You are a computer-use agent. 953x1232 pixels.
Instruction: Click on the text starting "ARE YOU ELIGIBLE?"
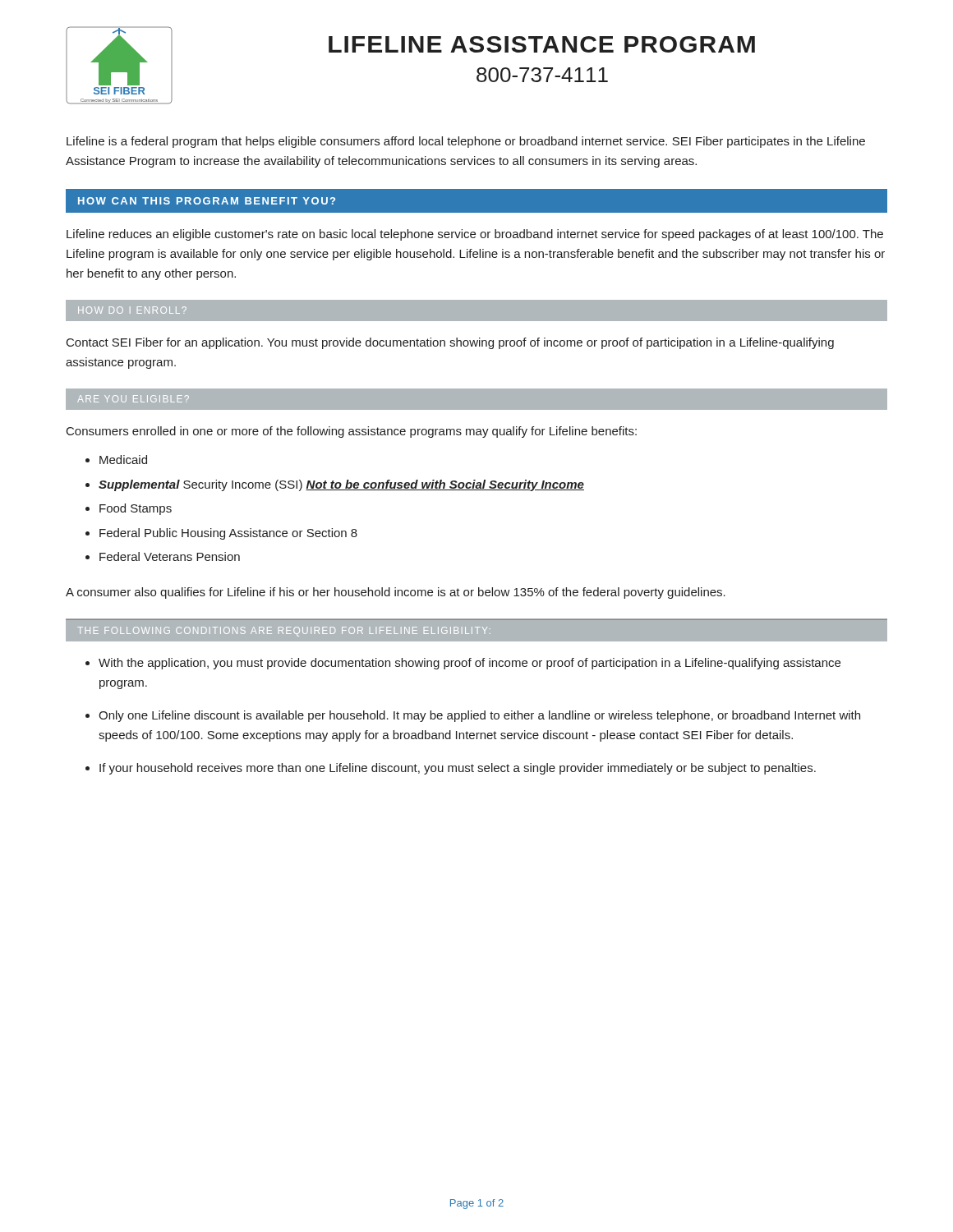(134, 399)
